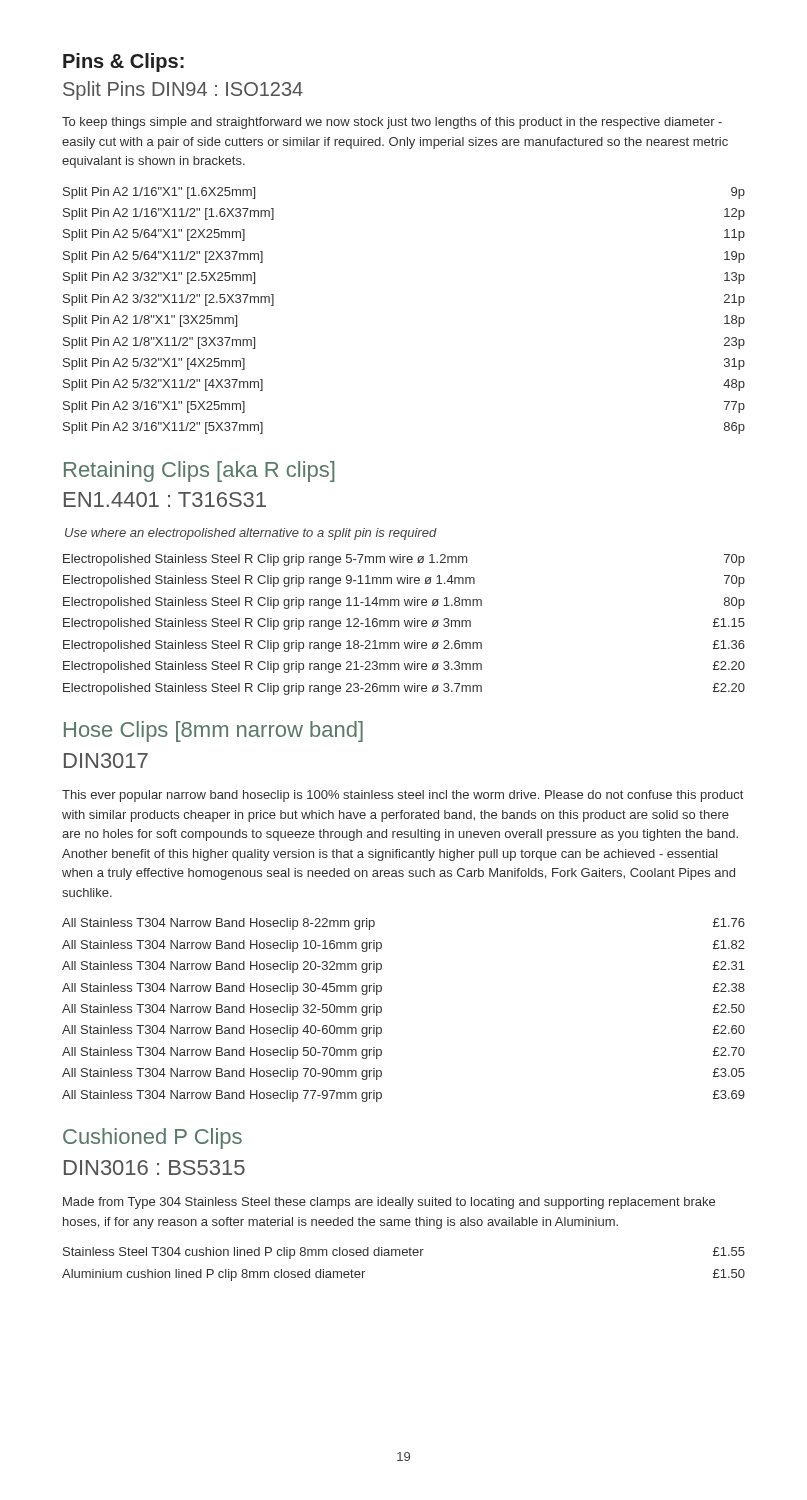Navigate to the block starting "Split Pin A2 1/8"X11/2" [3X37mm]23p"
Image resolution: width=807 pixels, height=1500 pixels.
pos(158,342)
